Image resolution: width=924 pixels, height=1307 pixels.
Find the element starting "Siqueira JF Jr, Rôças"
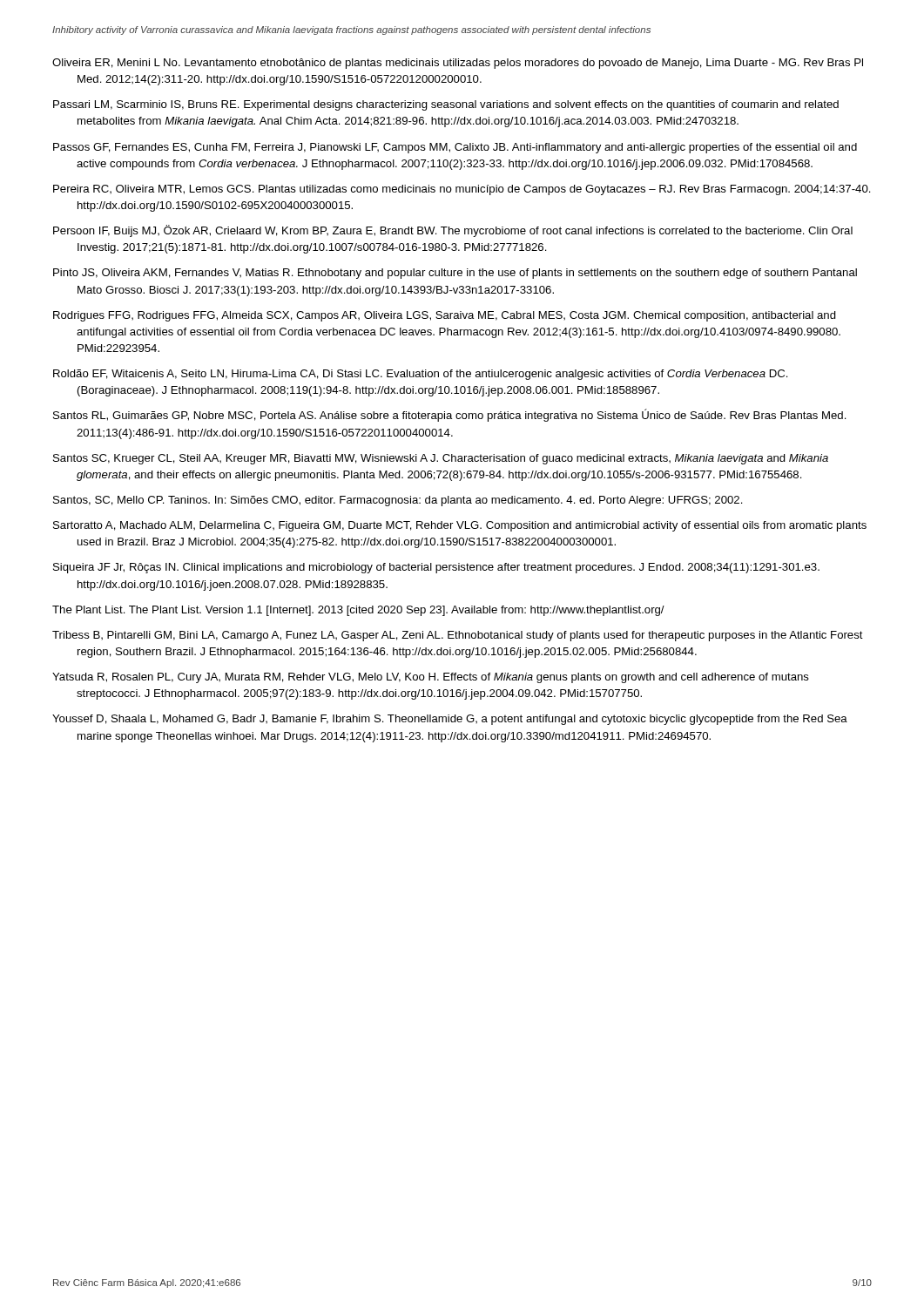pyautogui.click(x=436, y=575)
